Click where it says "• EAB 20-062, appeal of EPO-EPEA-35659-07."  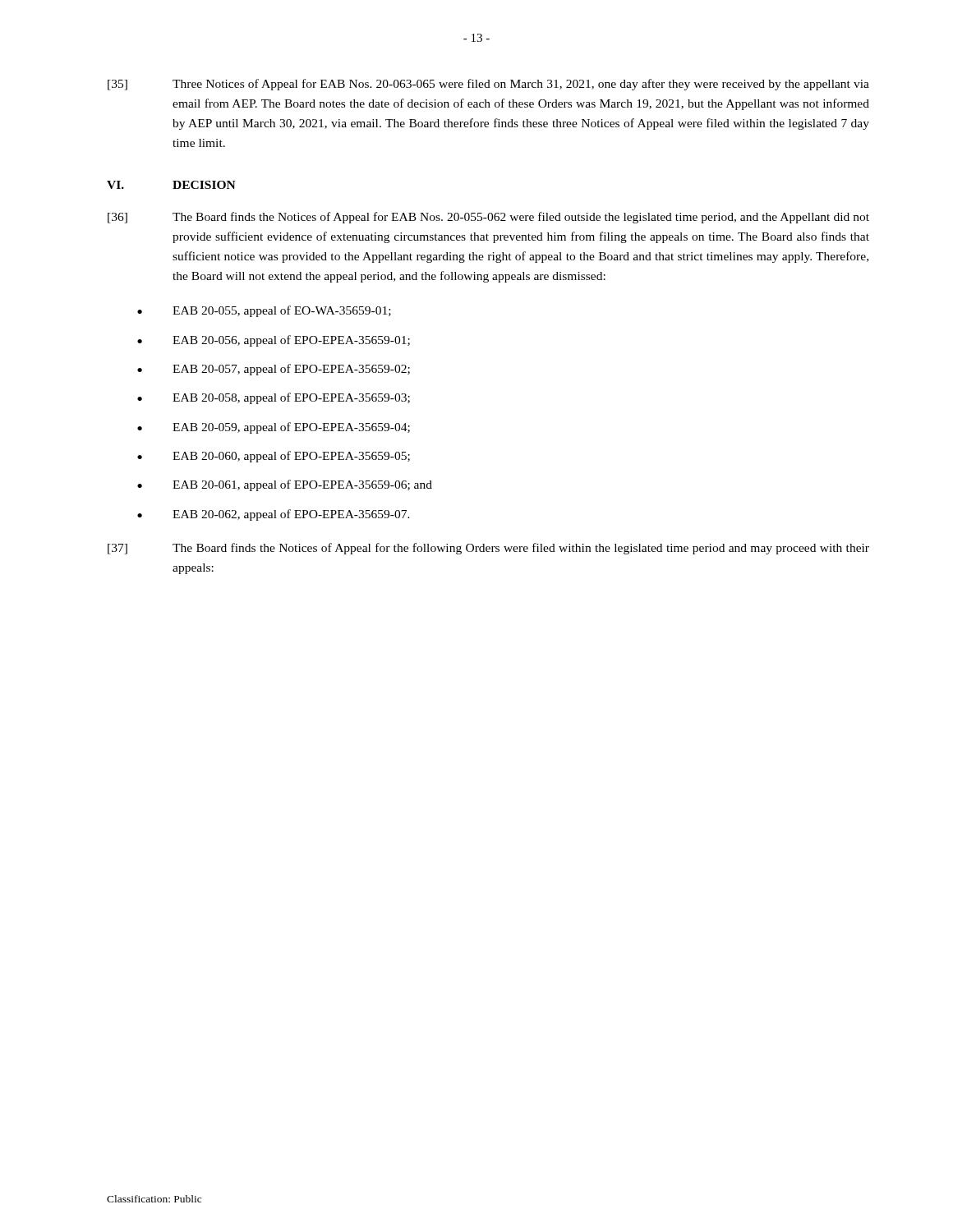coord(274,515)
